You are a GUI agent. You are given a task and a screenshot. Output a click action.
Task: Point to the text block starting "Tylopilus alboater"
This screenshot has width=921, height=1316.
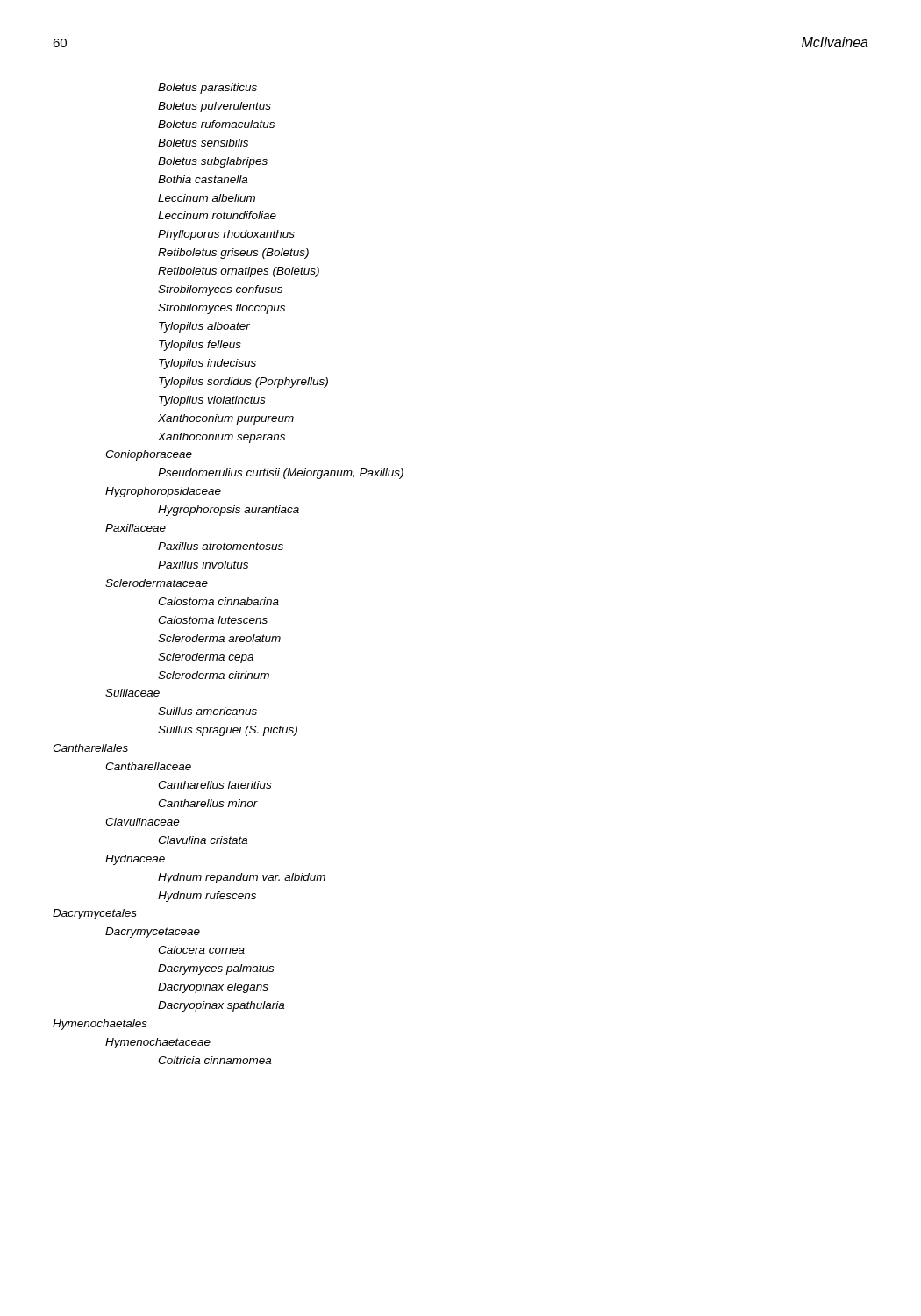pos(204,327)
